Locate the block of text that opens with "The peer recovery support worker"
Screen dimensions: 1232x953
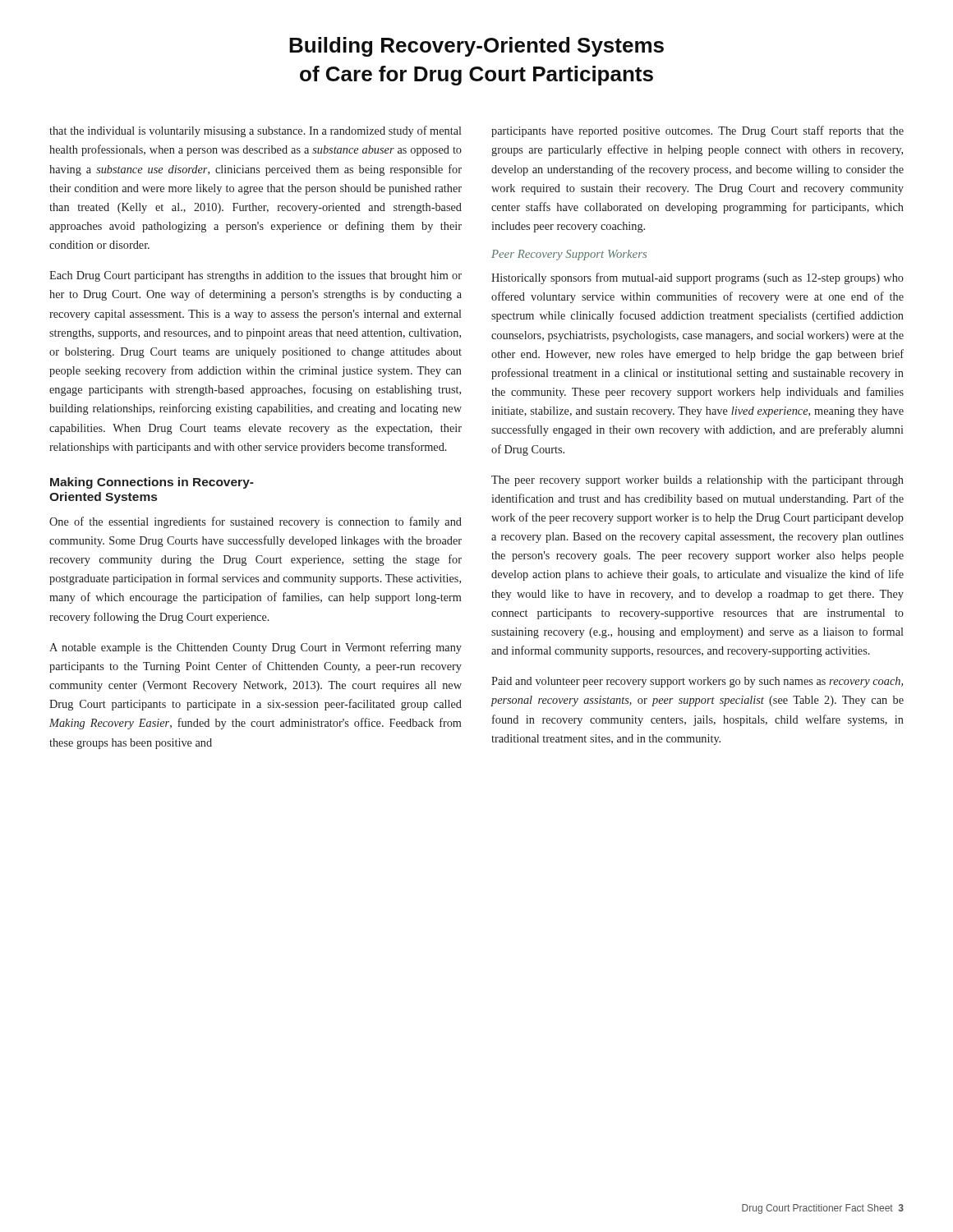[698, 565]
